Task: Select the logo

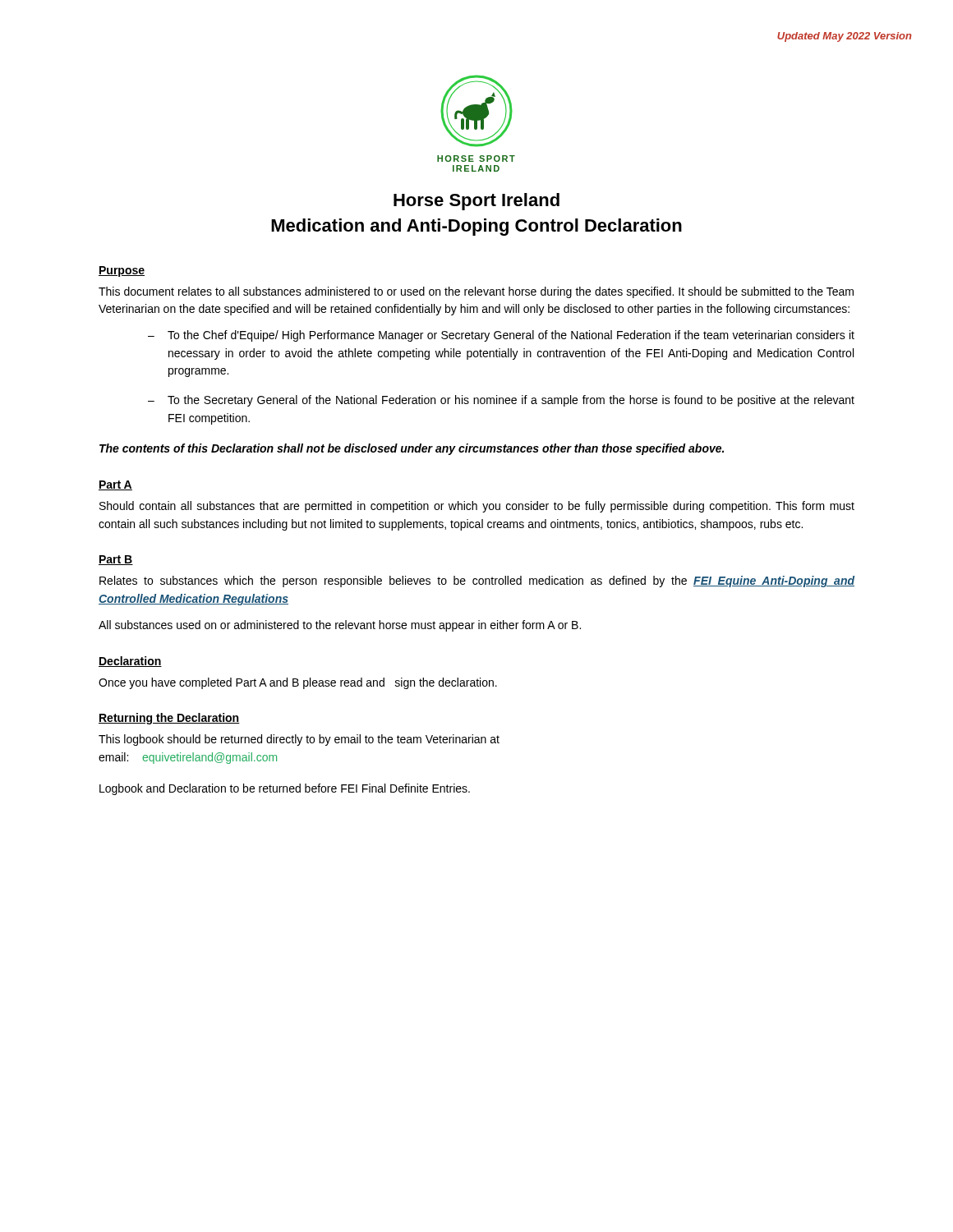Action: click(476, 87)
